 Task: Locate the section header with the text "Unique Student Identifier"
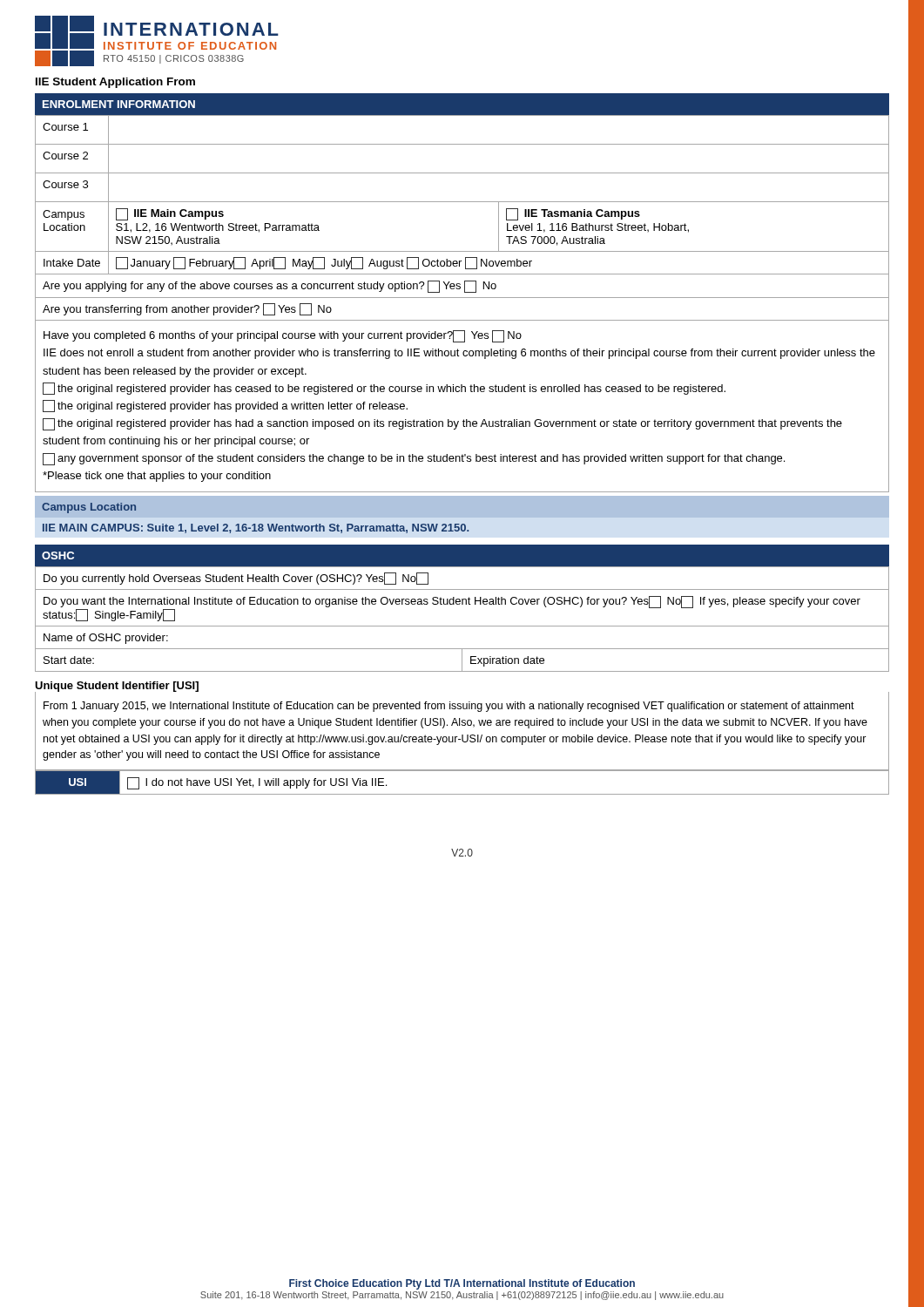coord(117,686)
